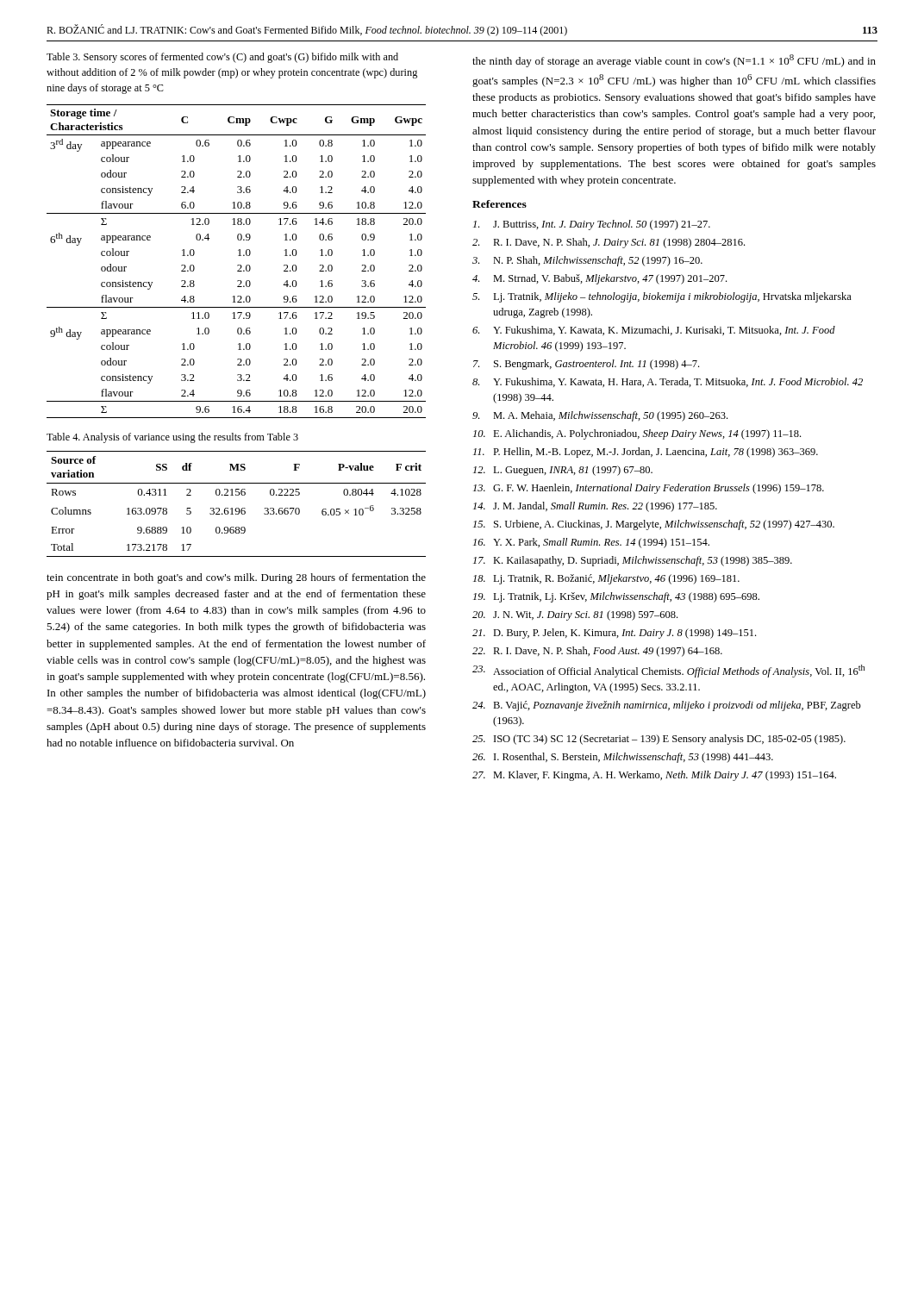This screenshot has height=1293, width=924.
Task: Click on the list item containing "13. G. F. W. Haenlein, International Dairy"
Action: (674, 487)
